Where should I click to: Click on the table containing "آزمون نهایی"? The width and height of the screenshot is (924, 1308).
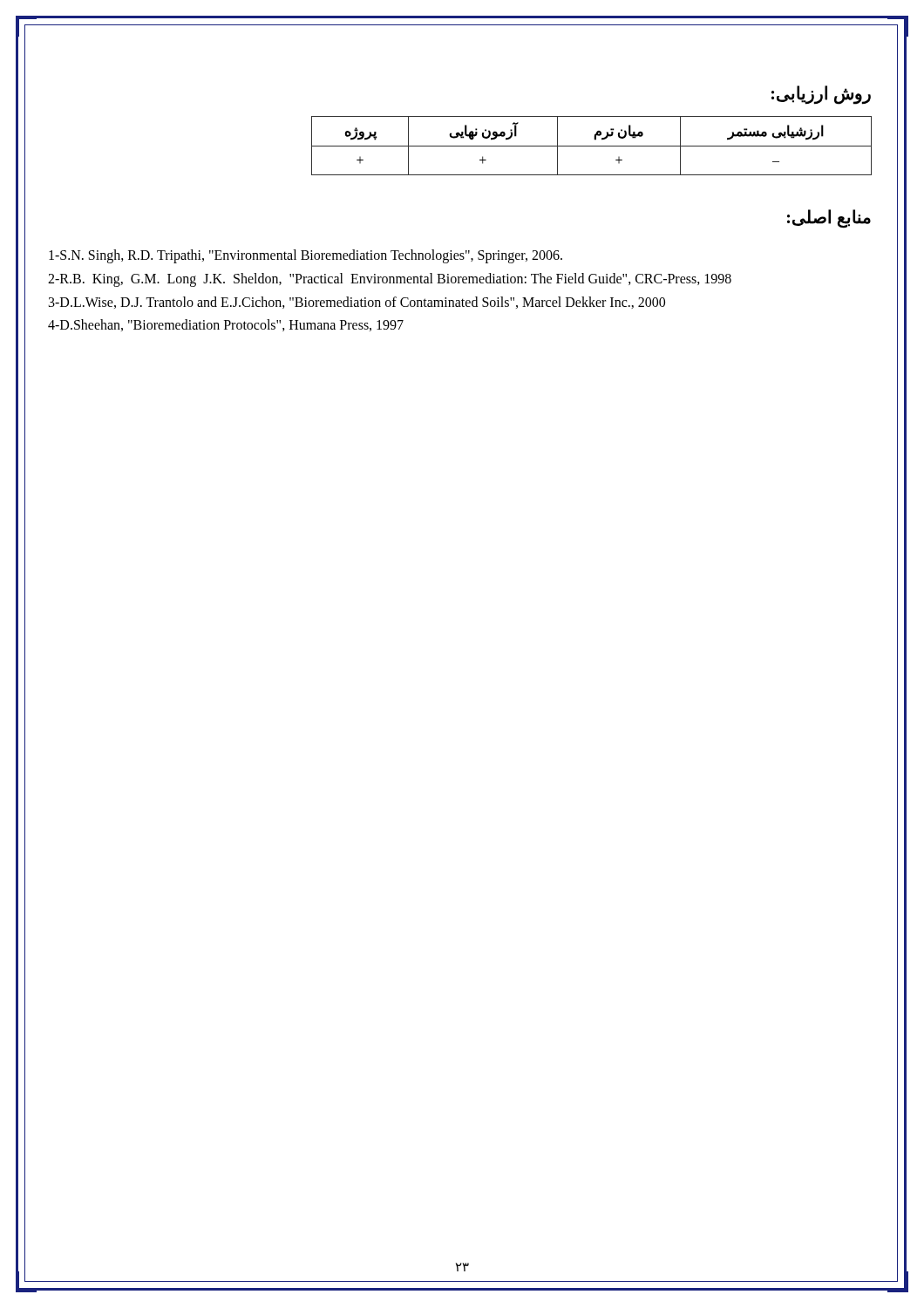coord(460,146)
